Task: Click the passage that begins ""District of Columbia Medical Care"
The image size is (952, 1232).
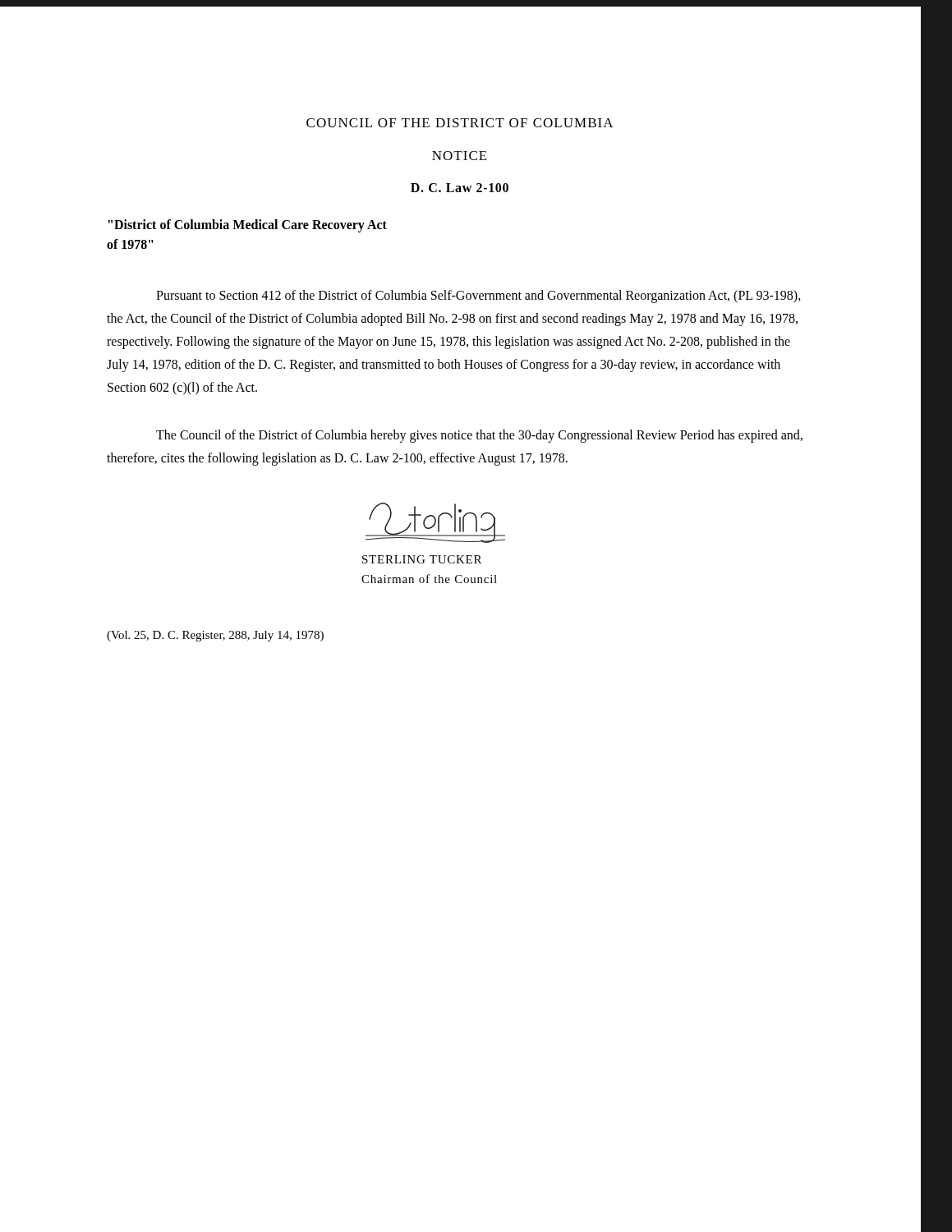Action: tap(247, 235)
